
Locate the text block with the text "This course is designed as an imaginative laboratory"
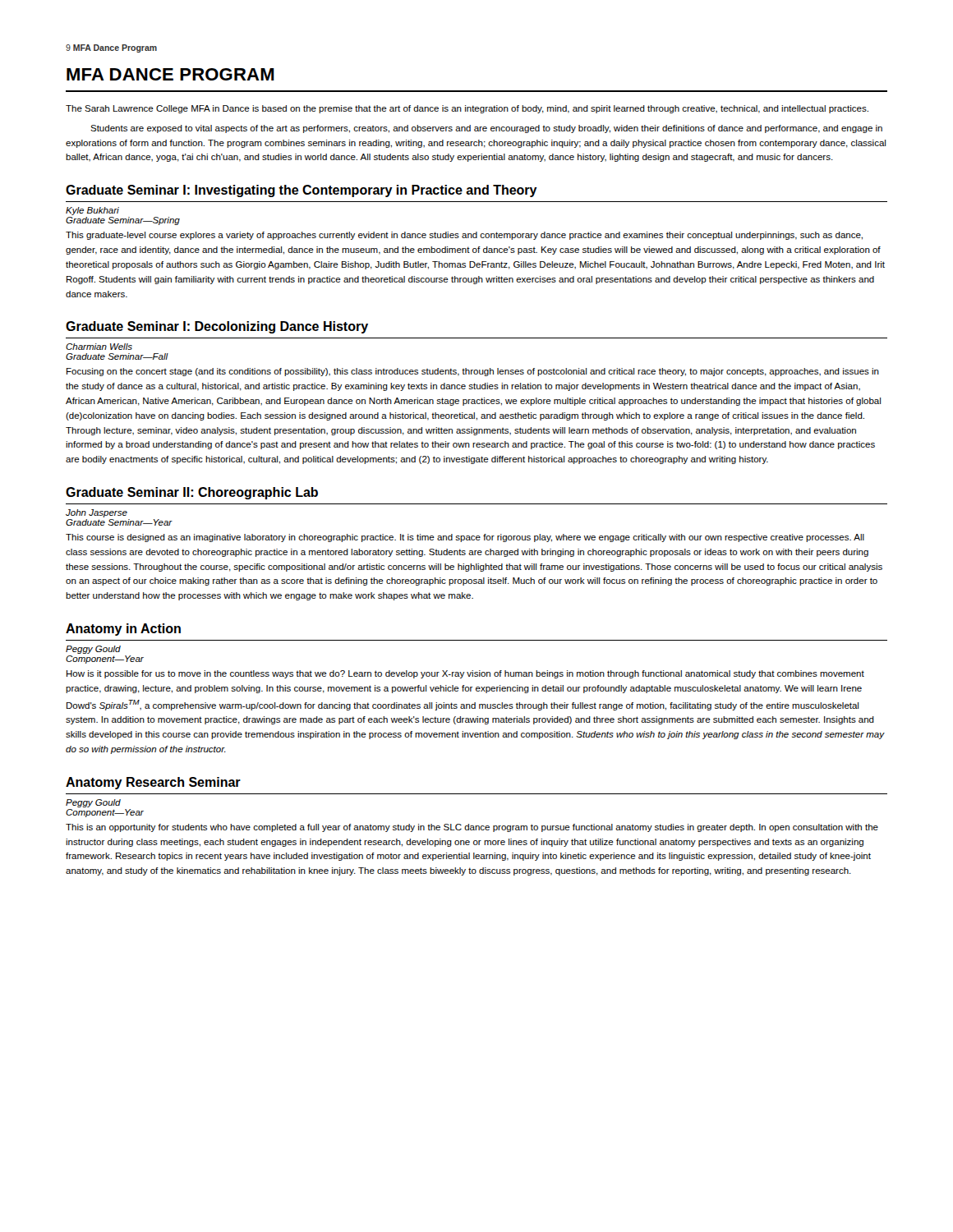(474, 566)
